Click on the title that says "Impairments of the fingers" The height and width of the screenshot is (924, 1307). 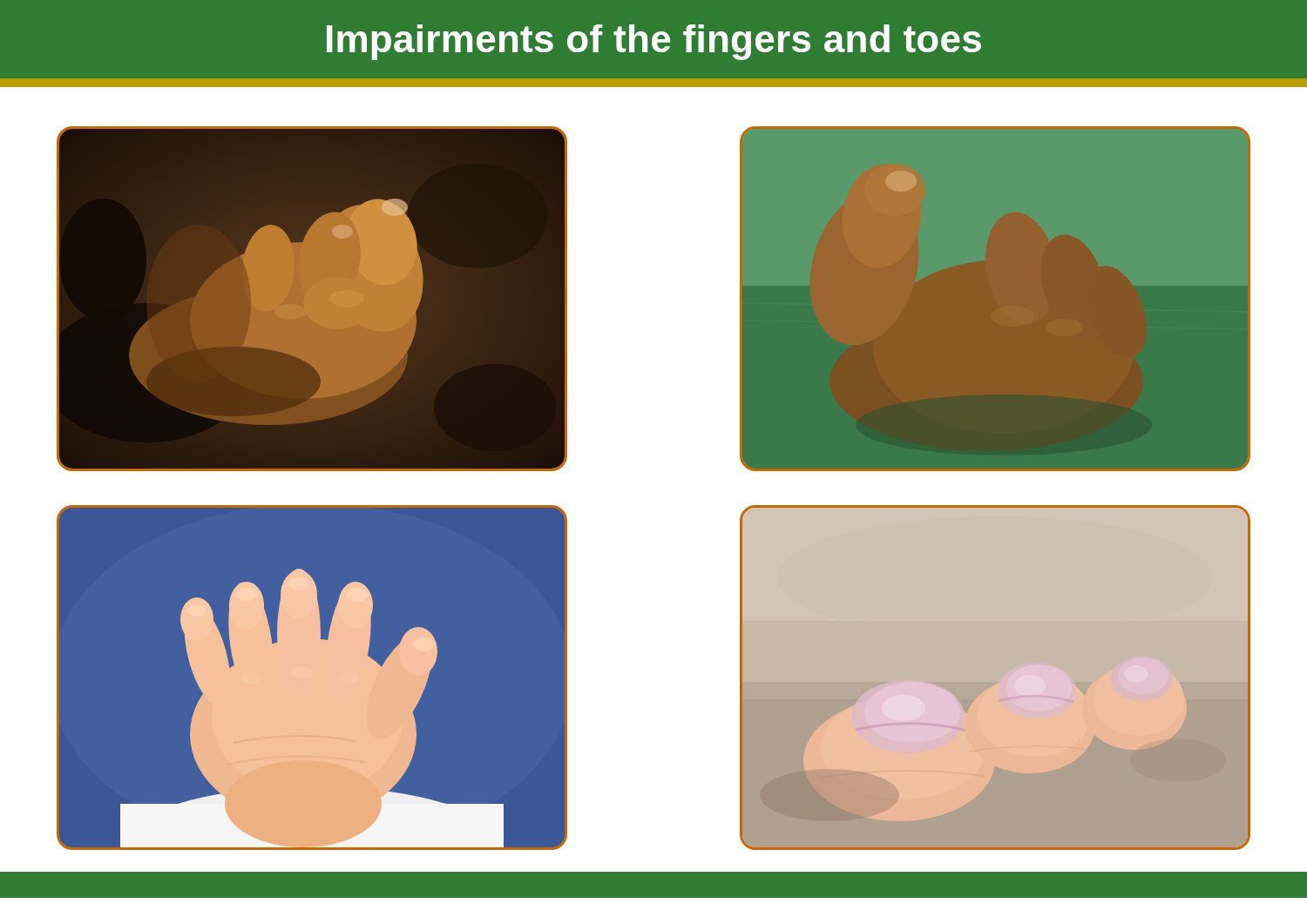pos(654,39)
